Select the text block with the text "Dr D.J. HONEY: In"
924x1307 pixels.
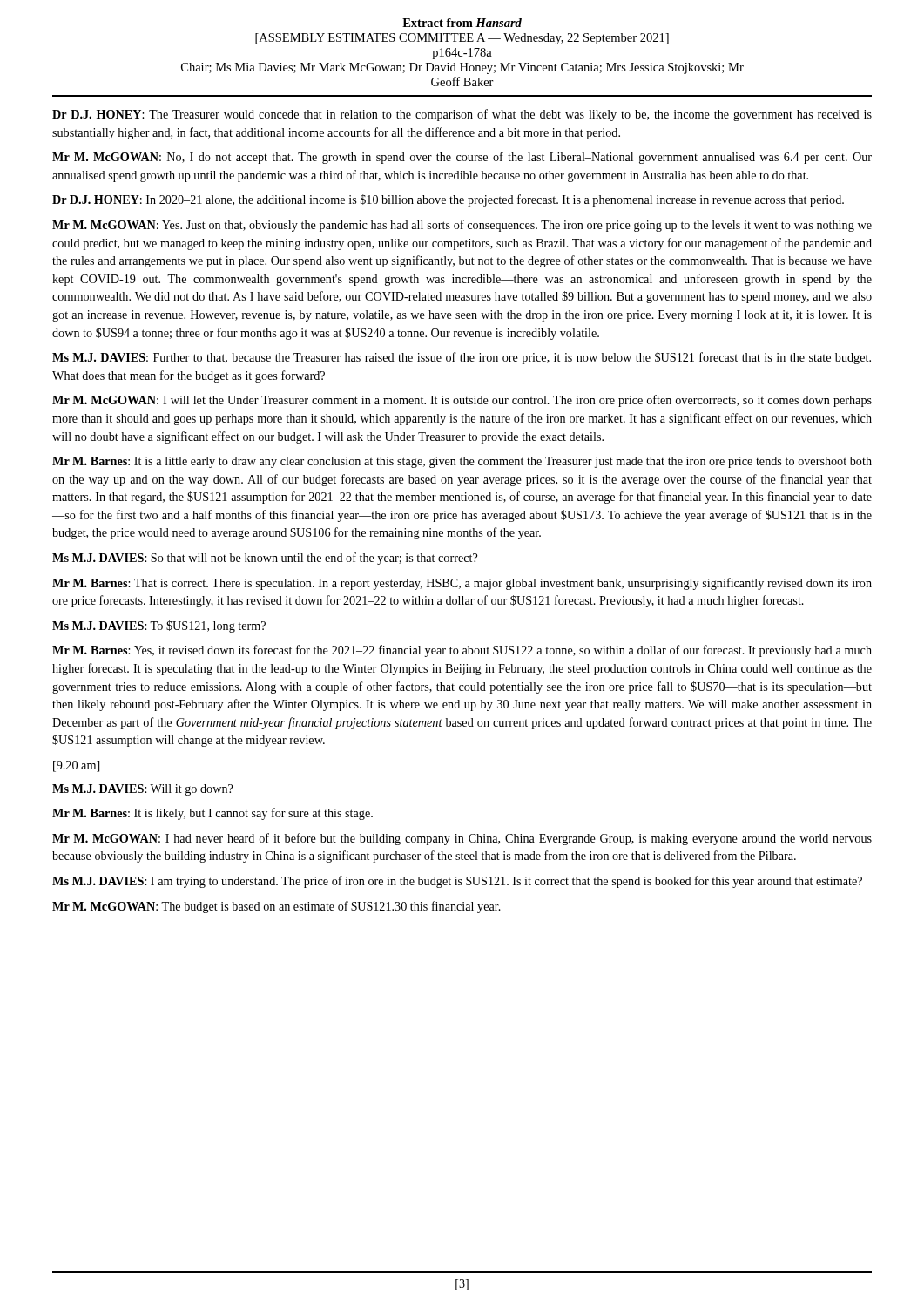[448, 200]
